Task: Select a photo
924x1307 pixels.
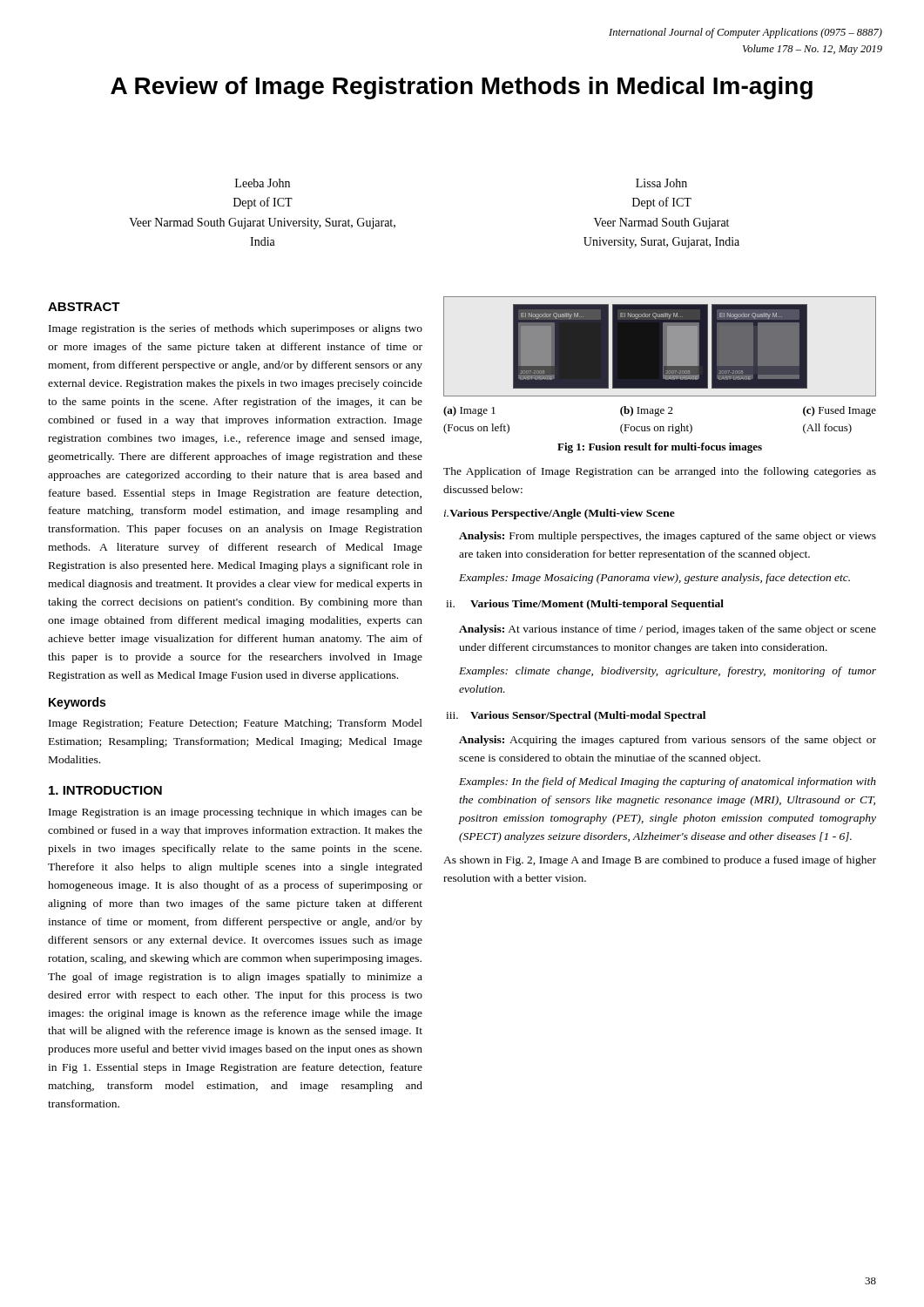Action: point(660,346)
